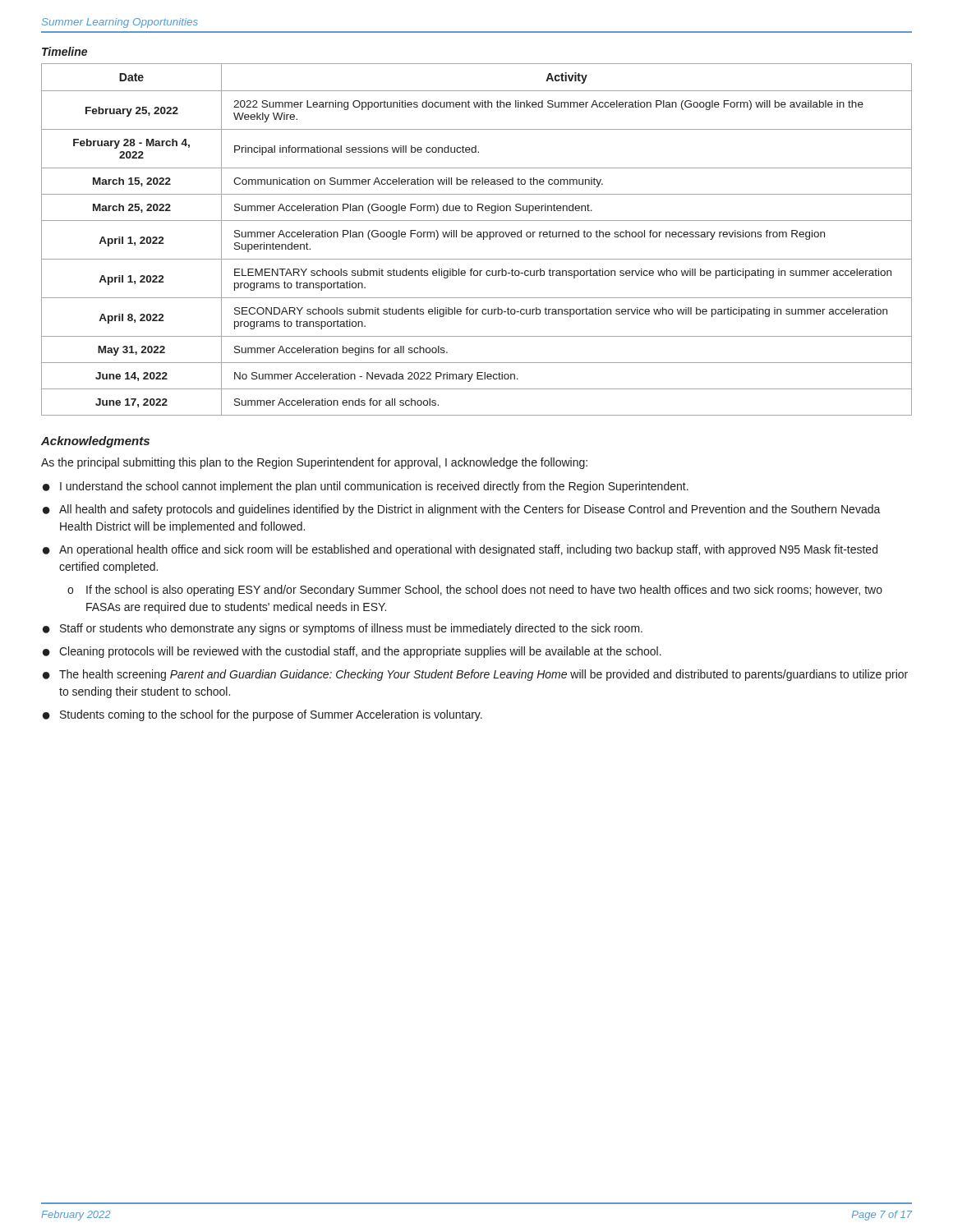Navigate to the element starting "● Cleaning protocols will be reviewed"

tap(476, 652)
